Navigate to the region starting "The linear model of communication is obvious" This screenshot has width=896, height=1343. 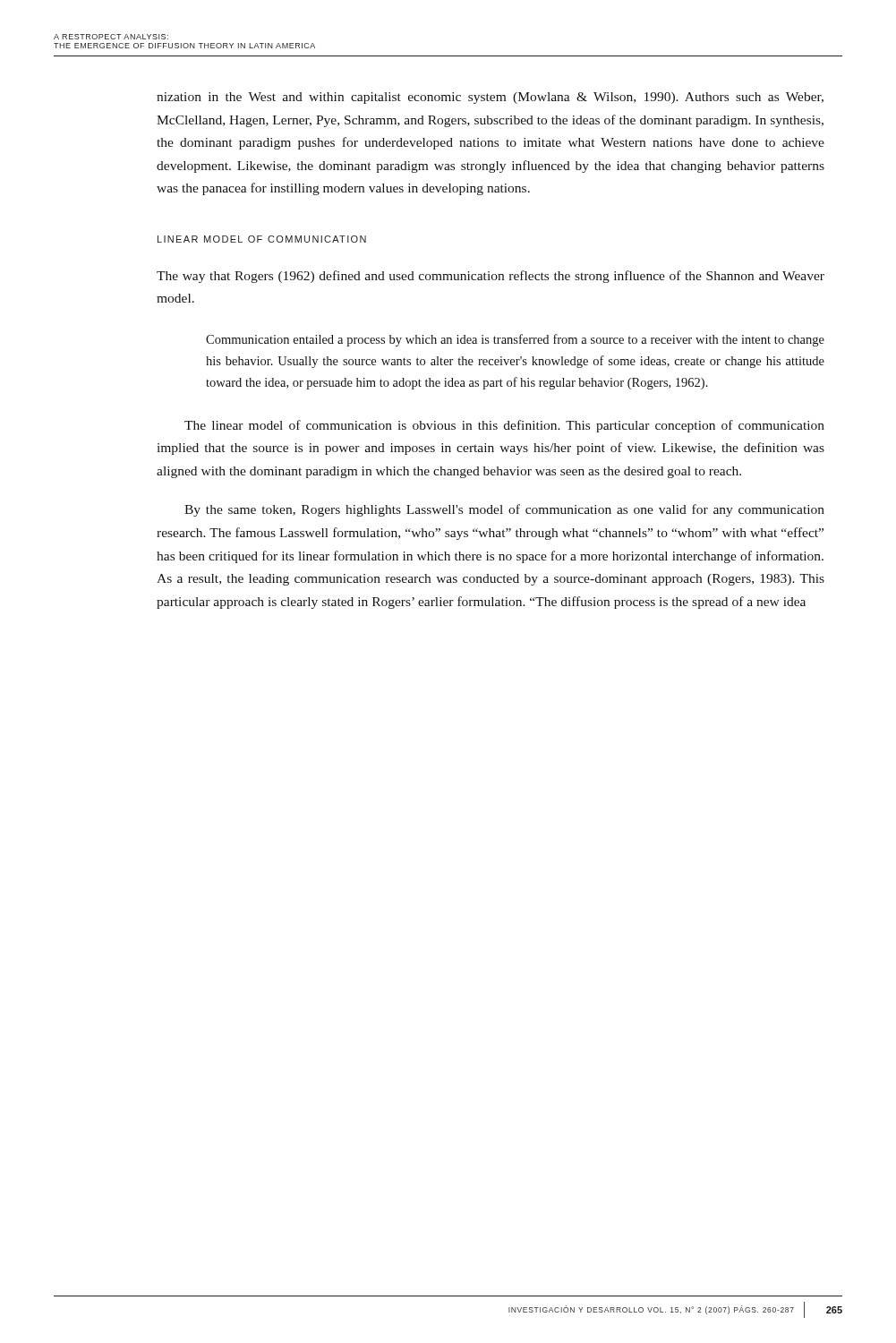click(491, 447)
